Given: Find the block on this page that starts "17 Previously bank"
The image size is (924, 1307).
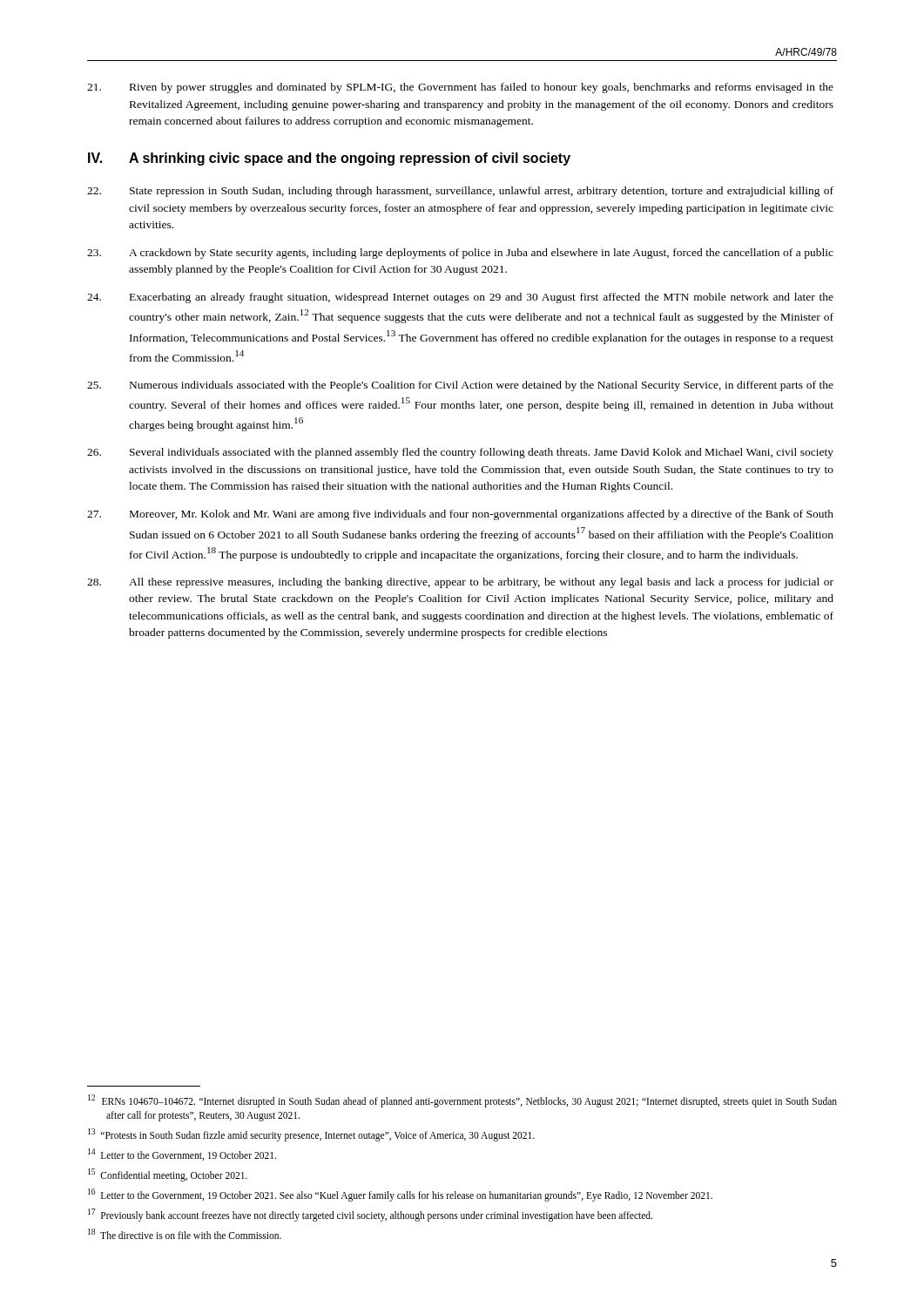Looking at the screenshot, I should pyautogui.click(x=370, y=1214).
